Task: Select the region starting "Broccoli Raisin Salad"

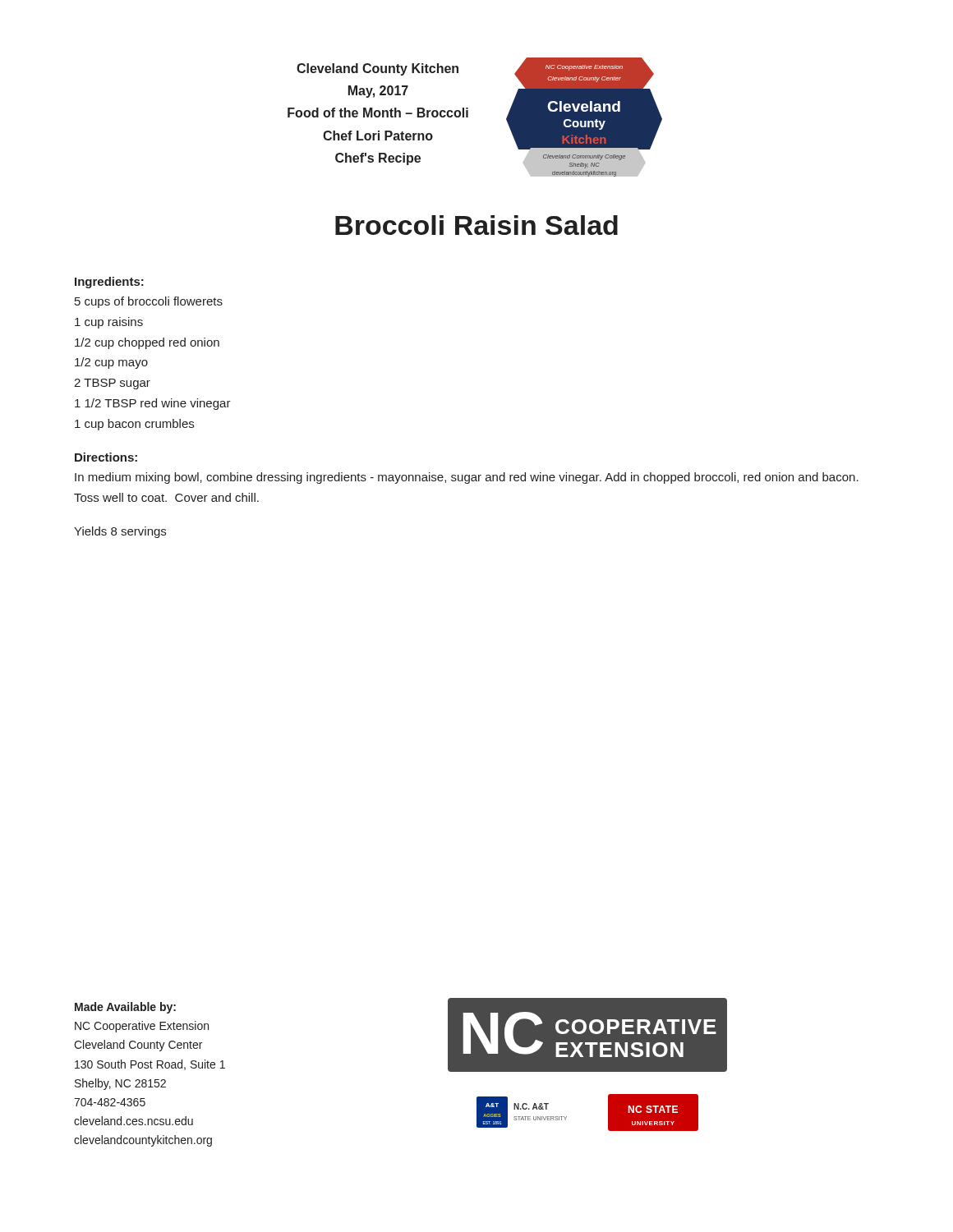Action: tap(476, 225)
